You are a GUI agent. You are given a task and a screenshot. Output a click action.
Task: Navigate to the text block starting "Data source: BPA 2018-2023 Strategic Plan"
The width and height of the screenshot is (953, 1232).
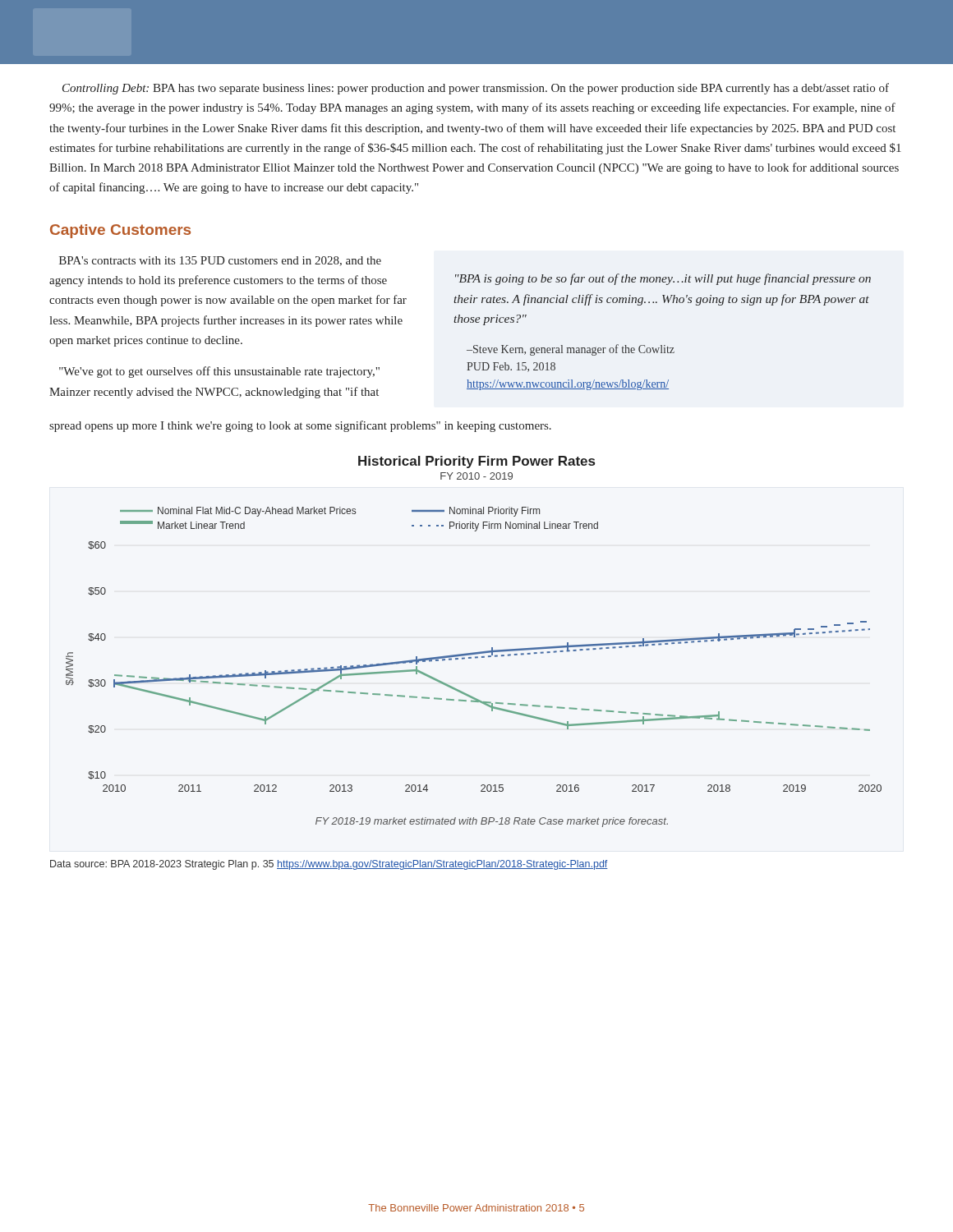pyautogui.click(x=328, y=864)
